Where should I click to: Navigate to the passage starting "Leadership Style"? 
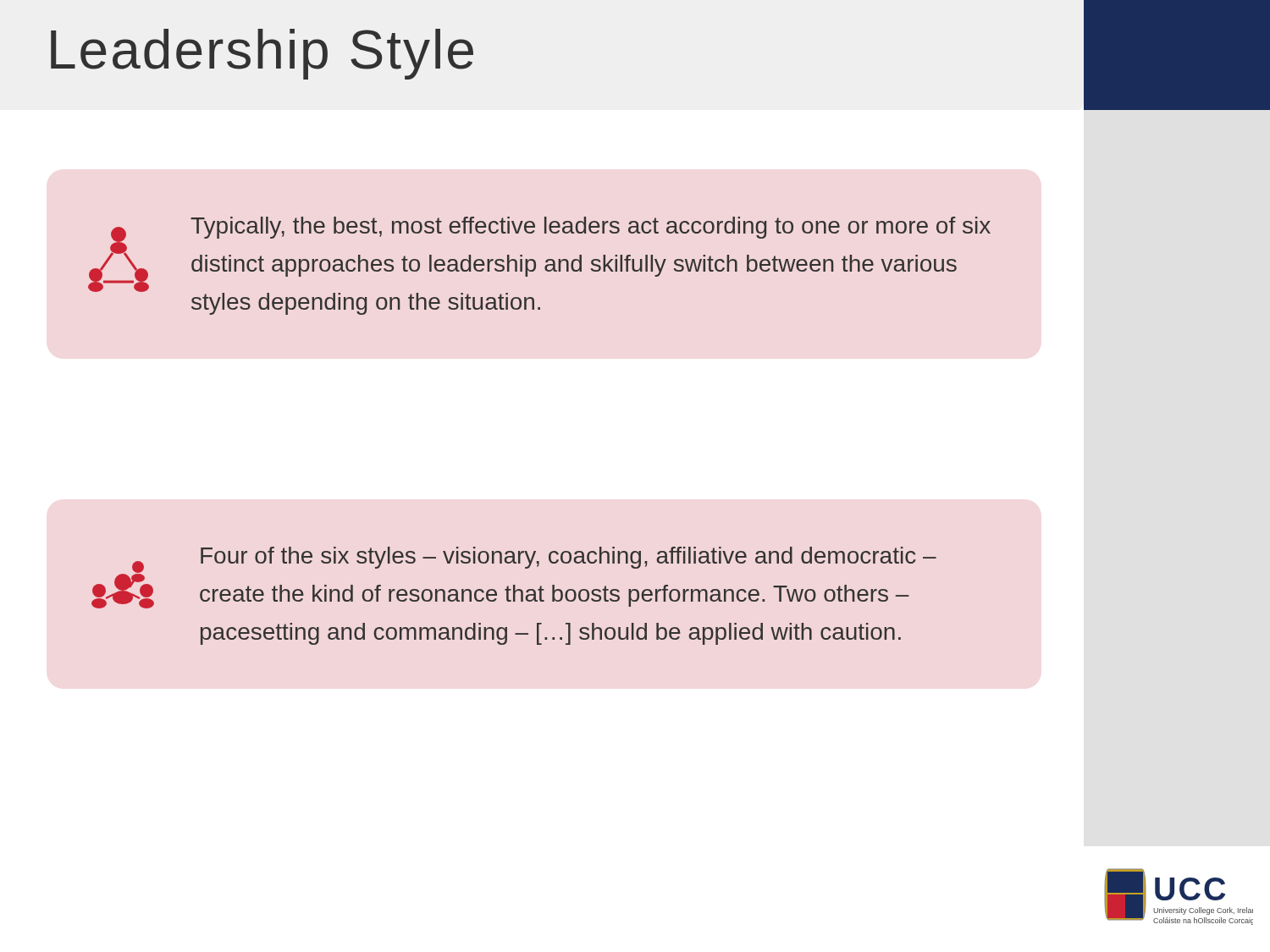click(262, 50)
